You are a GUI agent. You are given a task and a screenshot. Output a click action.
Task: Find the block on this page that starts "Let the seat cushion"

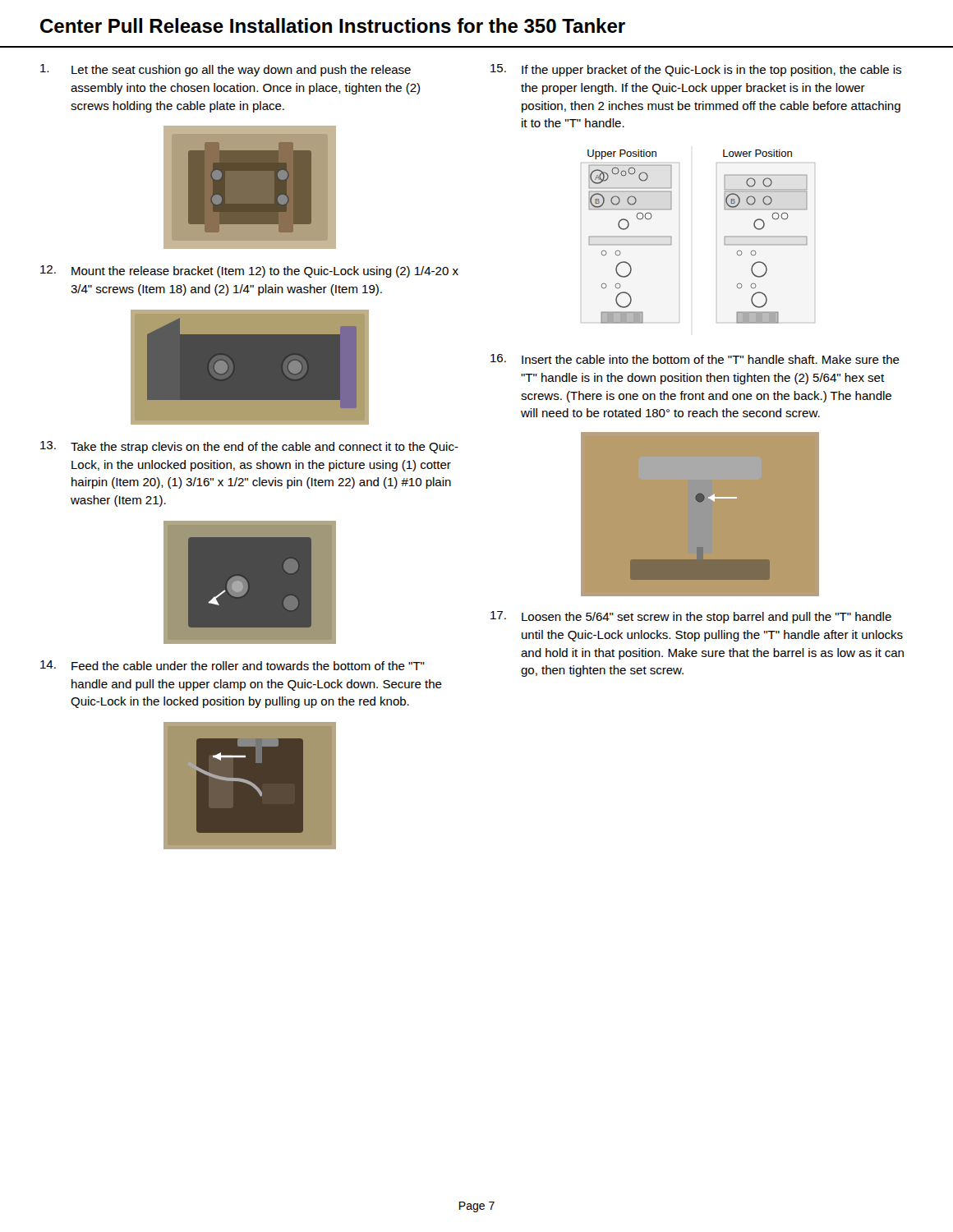(x=250, y=88)
